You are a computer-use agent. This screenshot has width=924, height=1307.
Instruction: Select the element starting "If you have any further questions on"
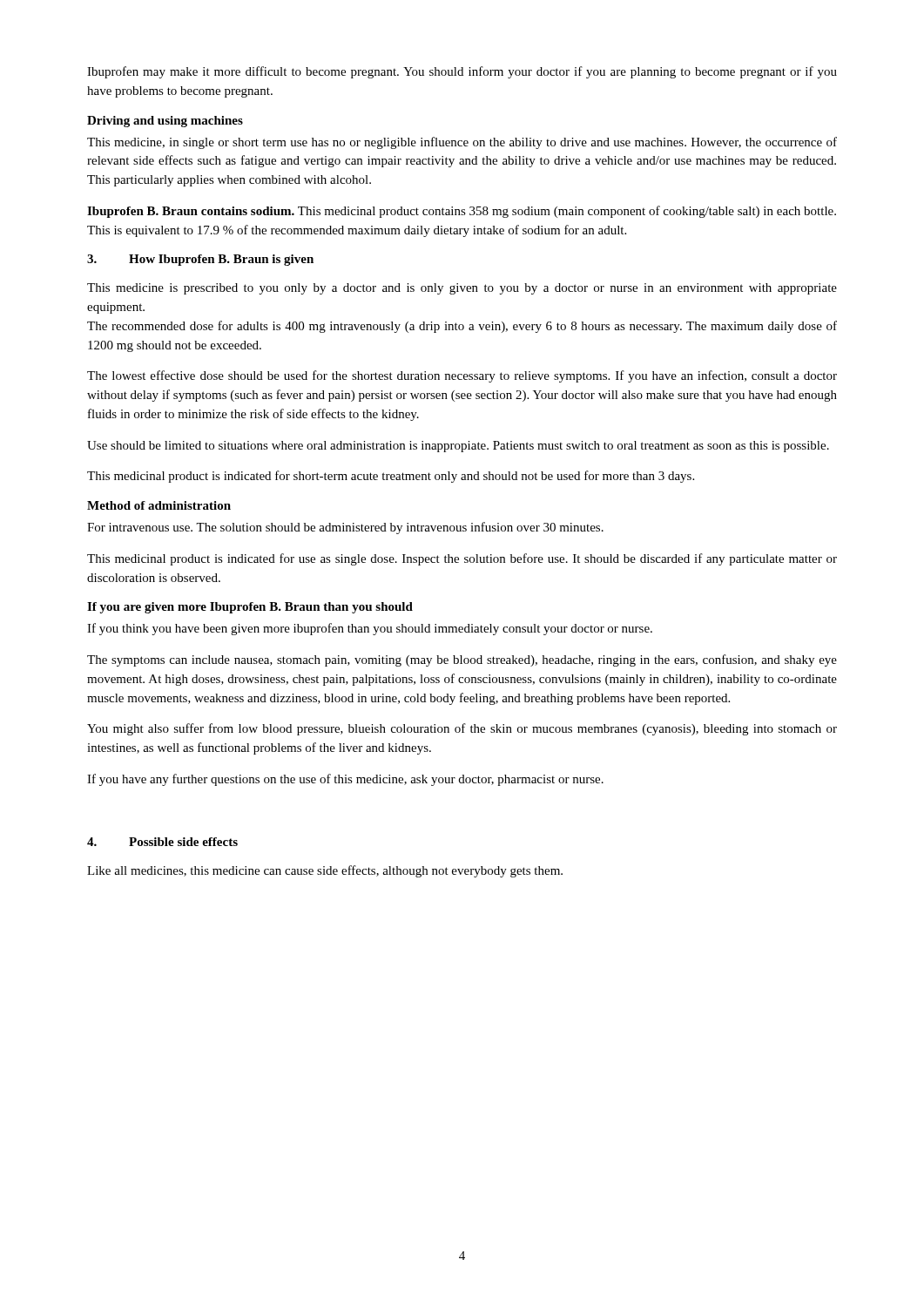point(462,780)
